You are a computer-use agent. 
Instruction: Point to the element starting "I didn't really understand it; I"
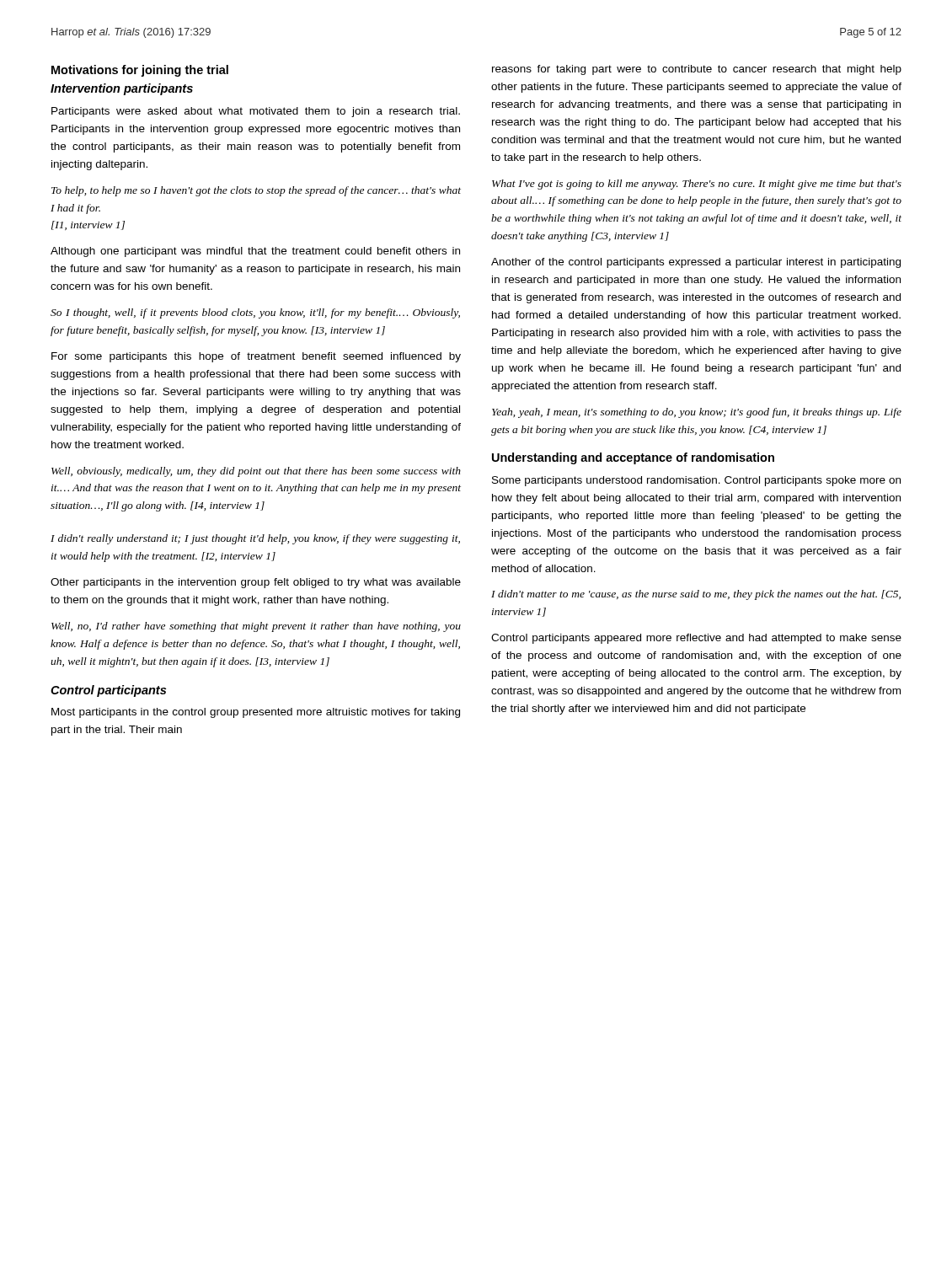coord(256,547)
